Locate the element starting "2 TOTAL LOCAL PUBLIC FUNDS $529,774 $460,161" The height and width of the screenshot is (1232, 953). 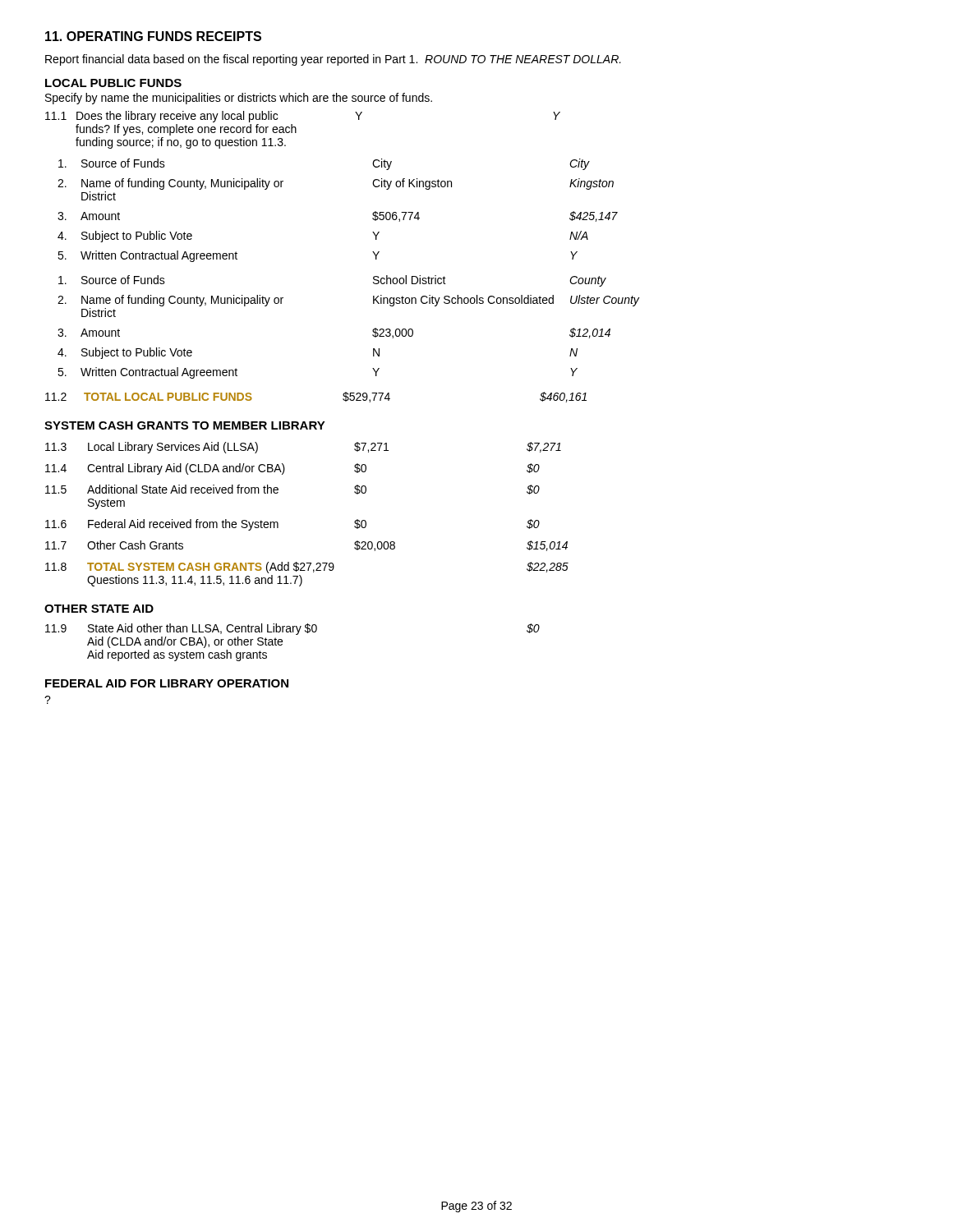[x=54, y=397]
